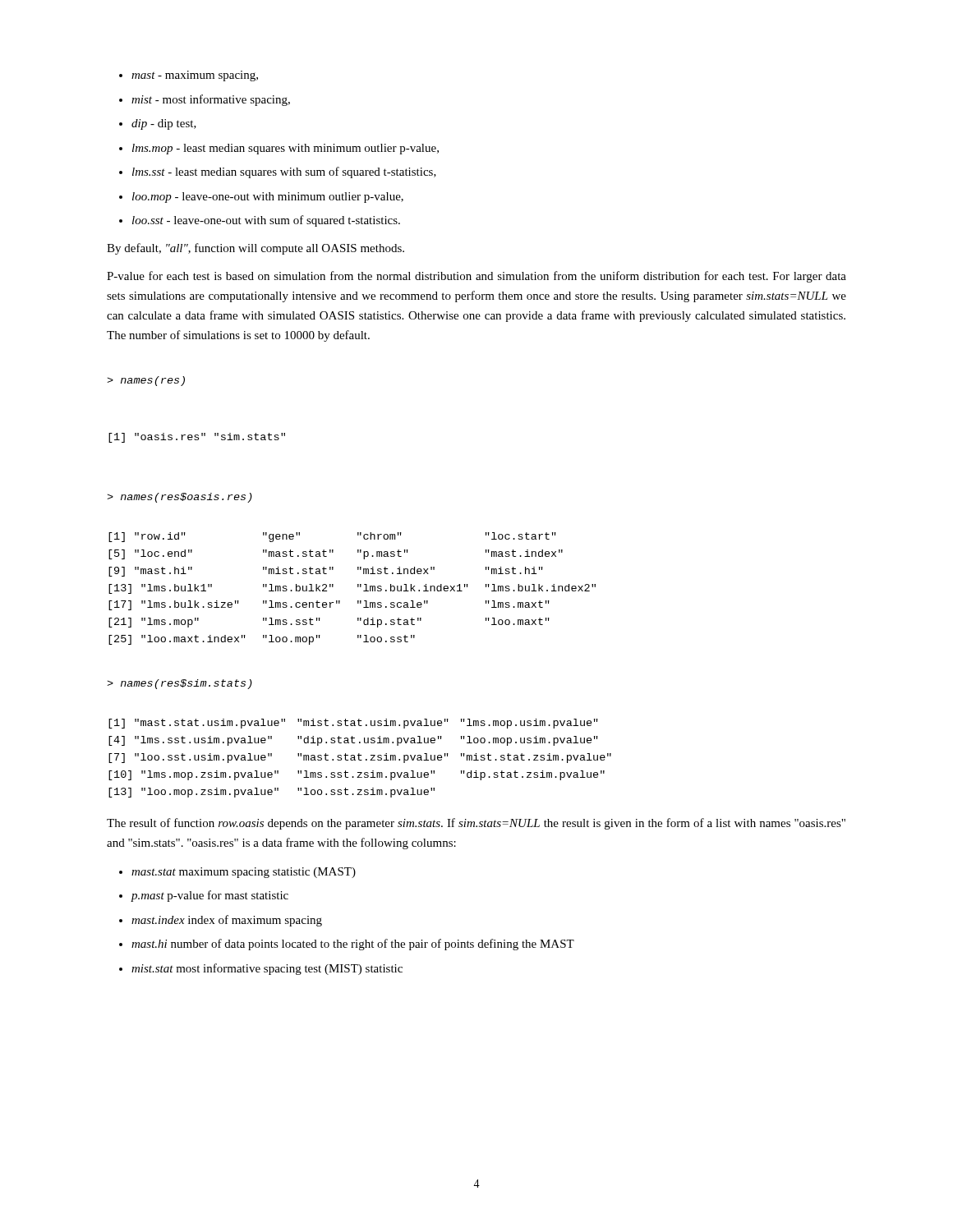This screenshot has width=953, height=1232.
Task: Locate the list item with the text "mist - most"
Action: pos(211,100)
